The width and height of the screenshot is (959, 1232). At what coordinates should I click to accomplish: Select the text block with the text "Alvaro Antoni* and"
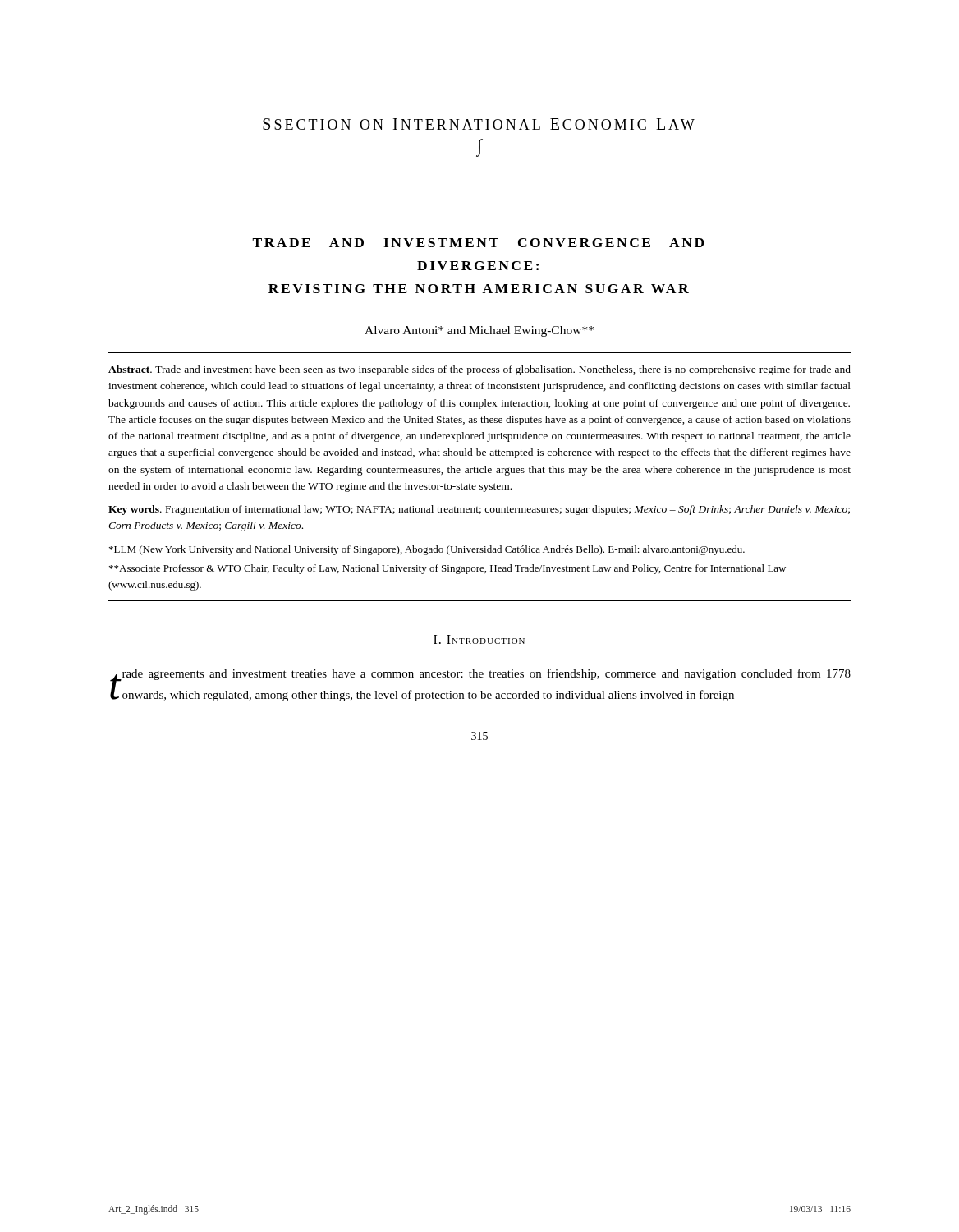coord(480,330)
